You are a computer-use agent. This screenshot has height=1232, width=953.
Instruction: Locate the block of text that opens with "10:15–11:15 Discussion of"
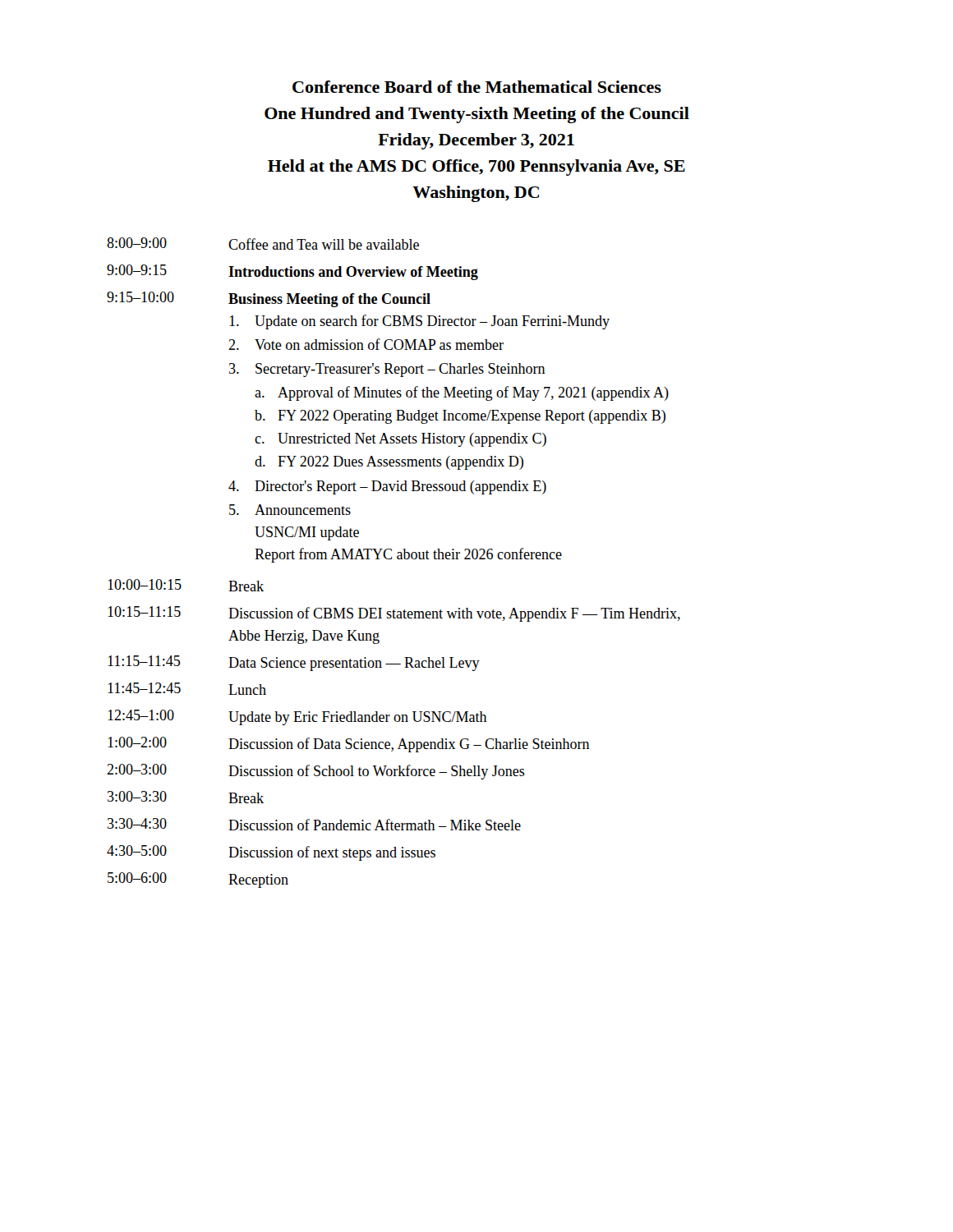click(476, 625)
